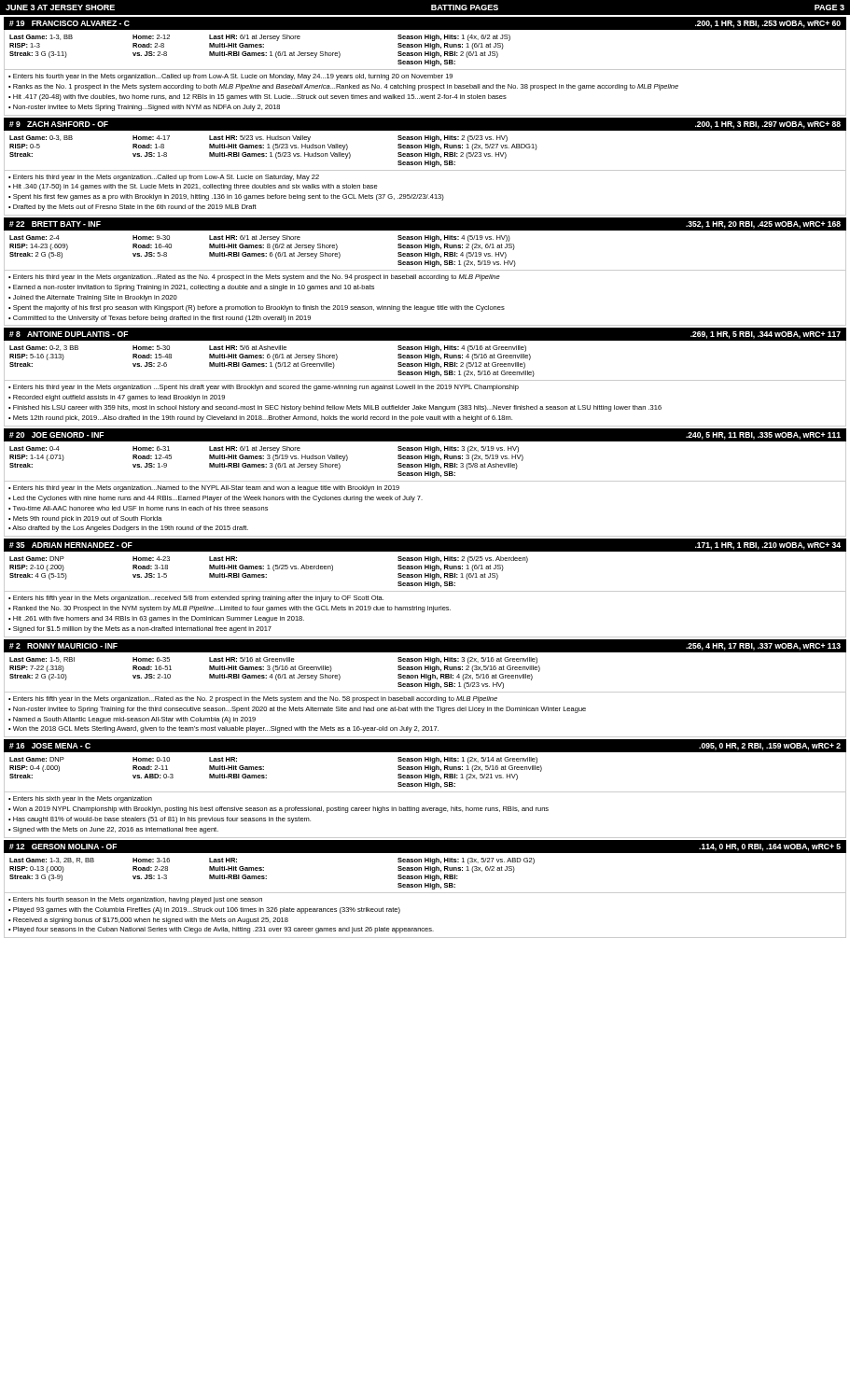Click on the table containing "Last Game: 0-3, BB"
This screenshot has height=1400, width=850.
[425, 150]
